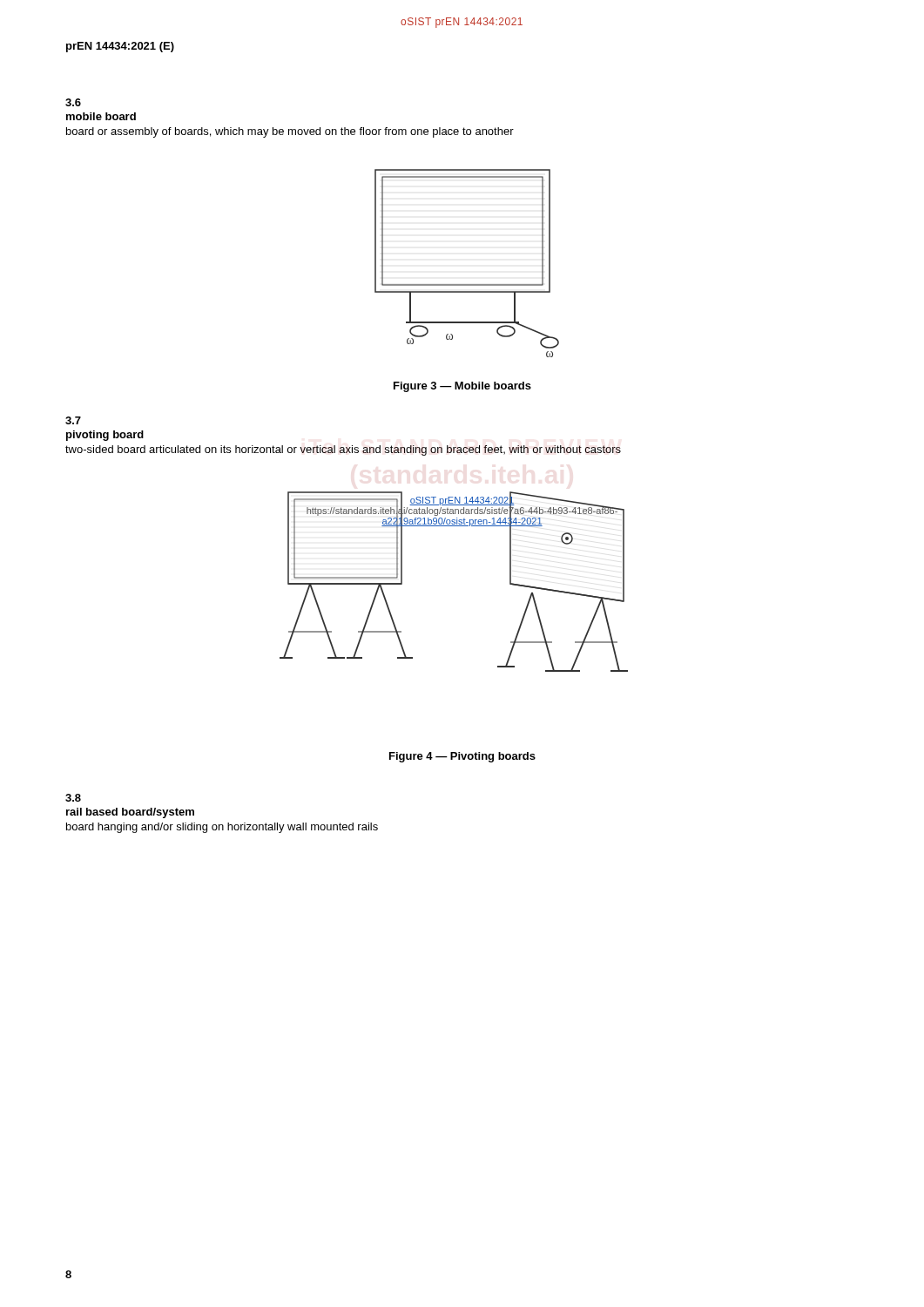The image size is (924, 1307).
Task: Point to the passage starting "Figure 3 — Mobile boards"
Action: pyautogui.click(x=462, y=386)
